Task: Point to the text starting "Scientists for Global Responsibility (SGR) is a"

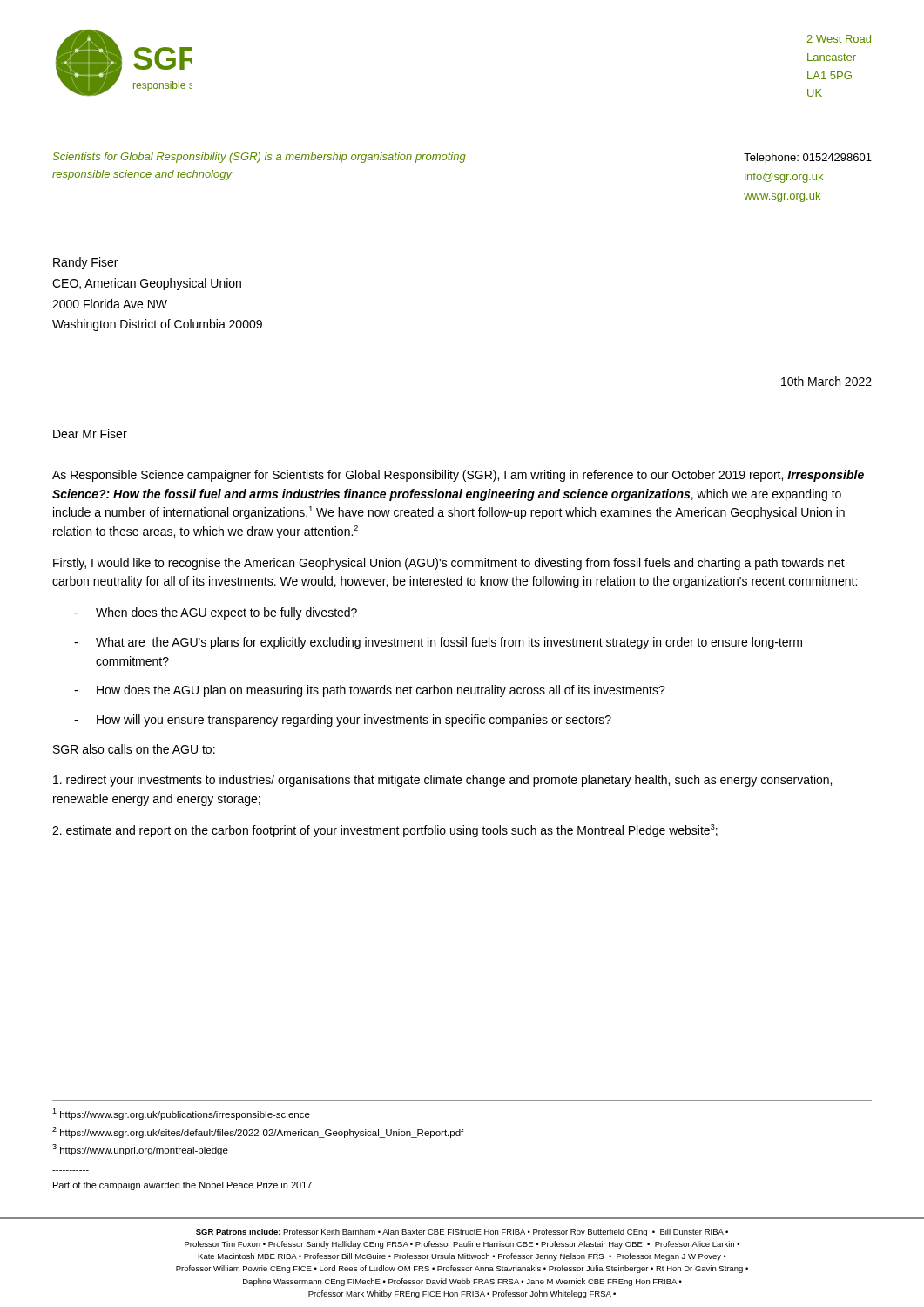Action: (259, 165)
